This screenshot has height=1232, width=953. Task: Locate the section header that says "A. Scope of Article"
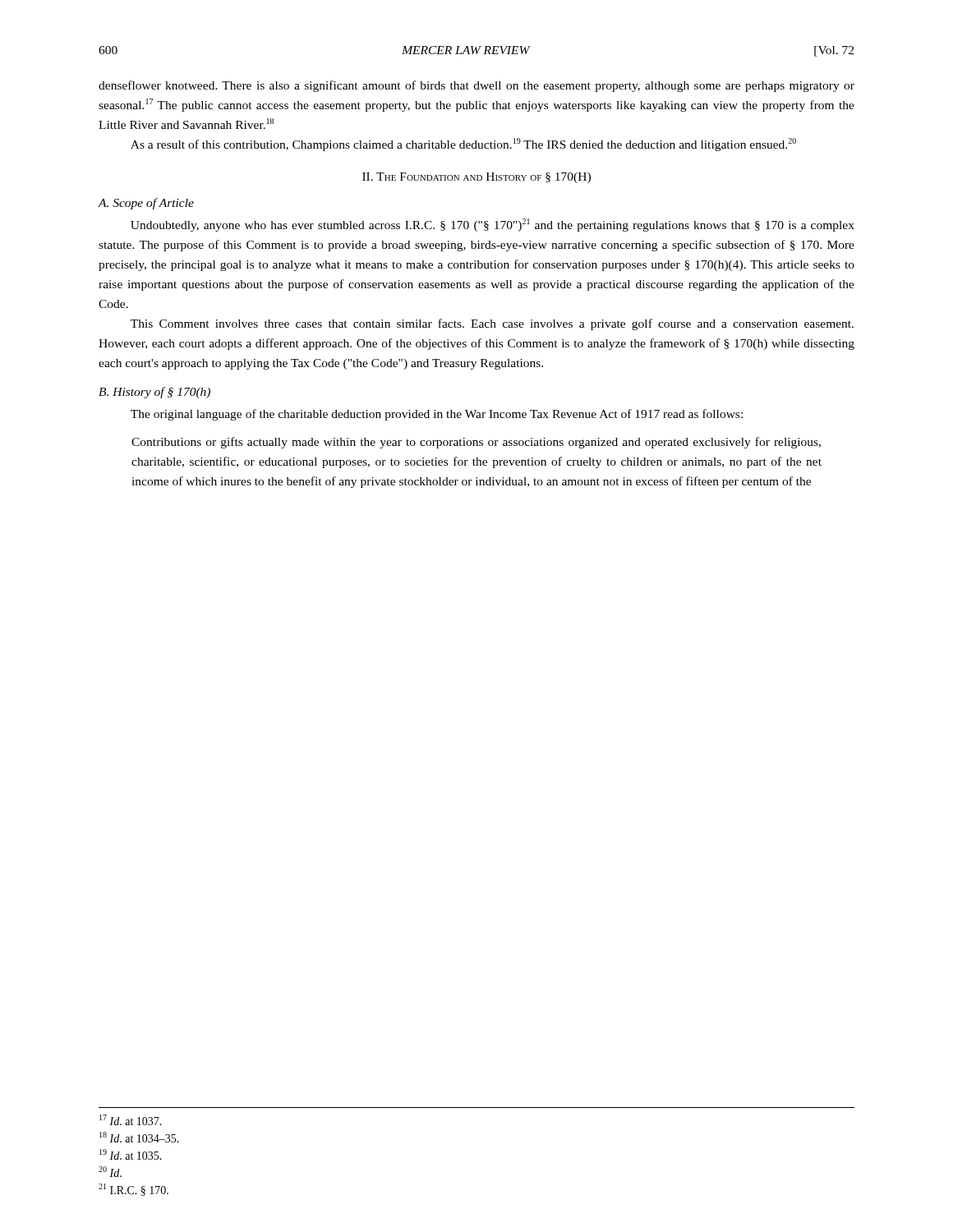[146, 202]
